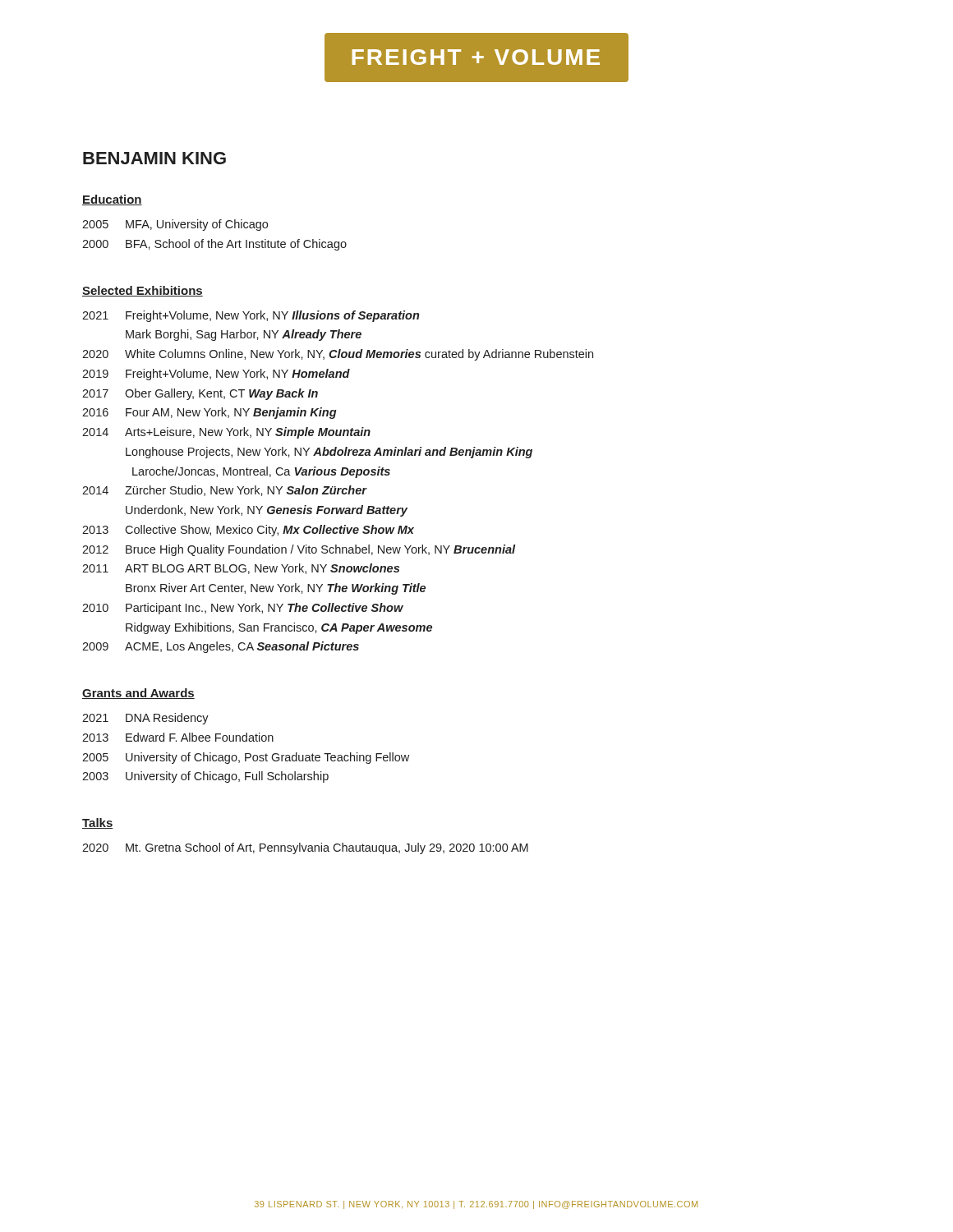Image resolution: width=953 pixels, height=1232 pixels.
Task: Locate the block of text that opens with "2021 Freight+Volume, New"
Action: (x=251, y=316)
